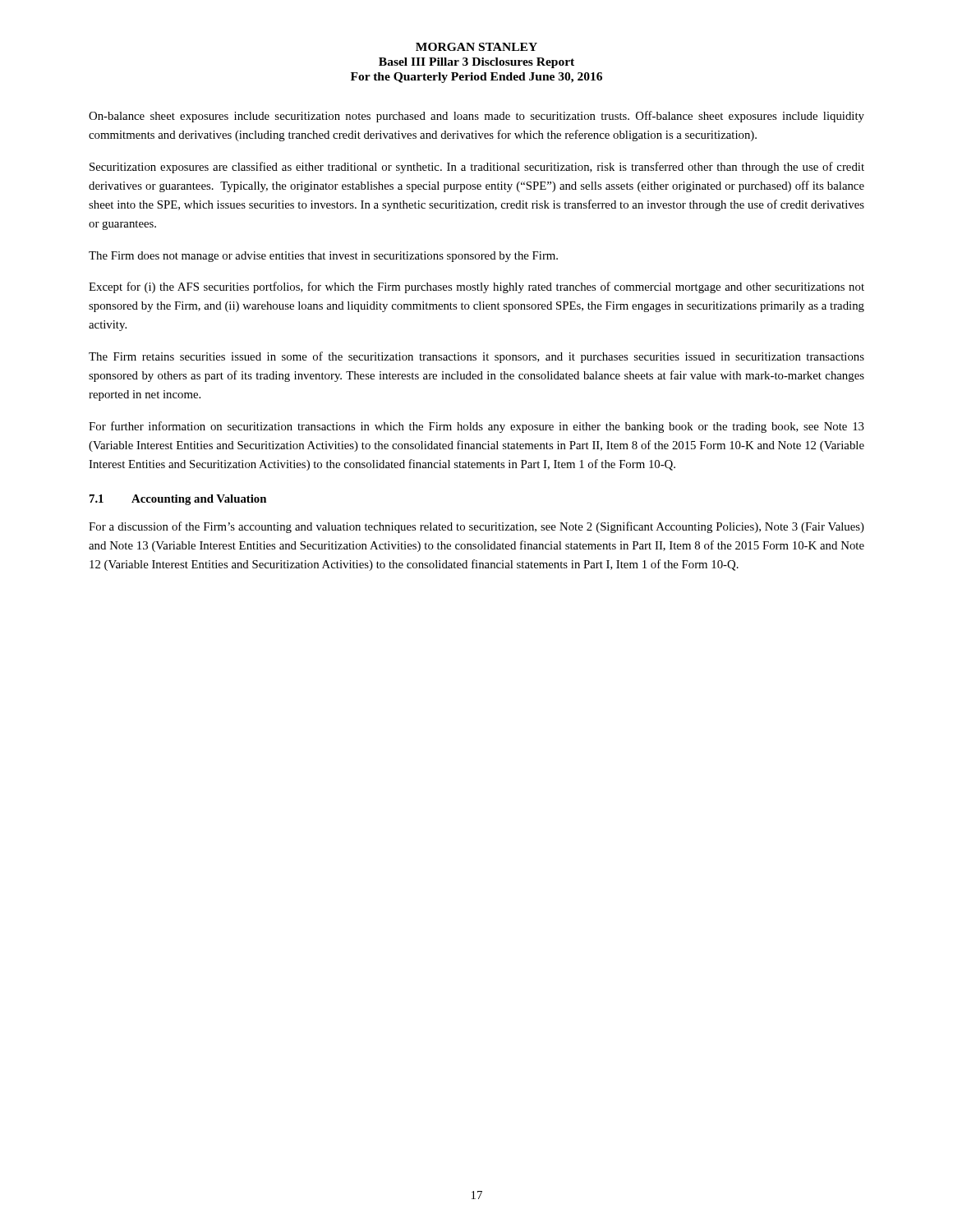This screenshot has height=1232, width=953.
Task: Where is the passage that starts "Securitization exposures are classified as either traditional"?
Action: tap(476, 195)
